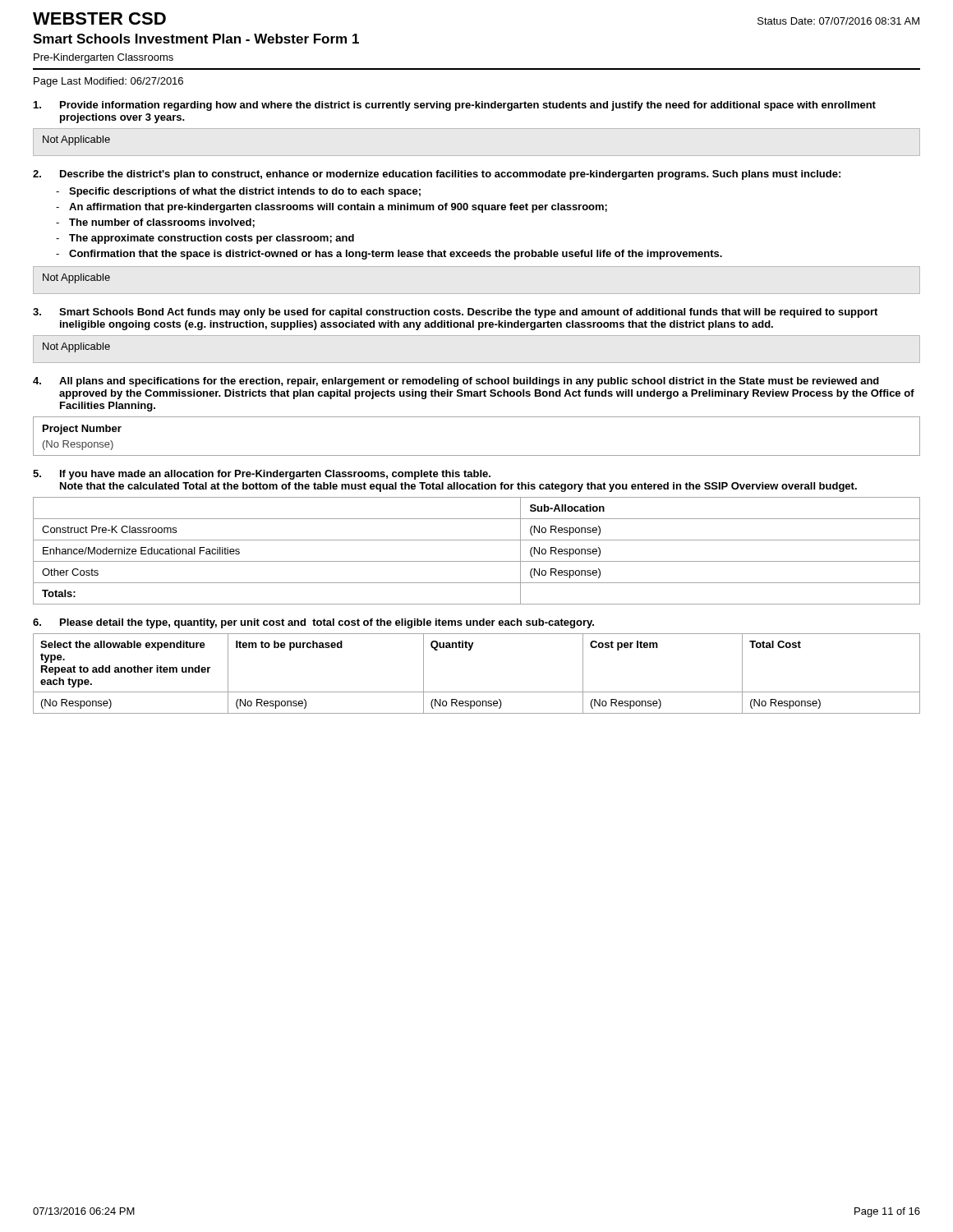Navigate to the element starting "6. Please detail the type, quantity,"
This screenshot has height=1232, width=953.
(x=476, y=622)
